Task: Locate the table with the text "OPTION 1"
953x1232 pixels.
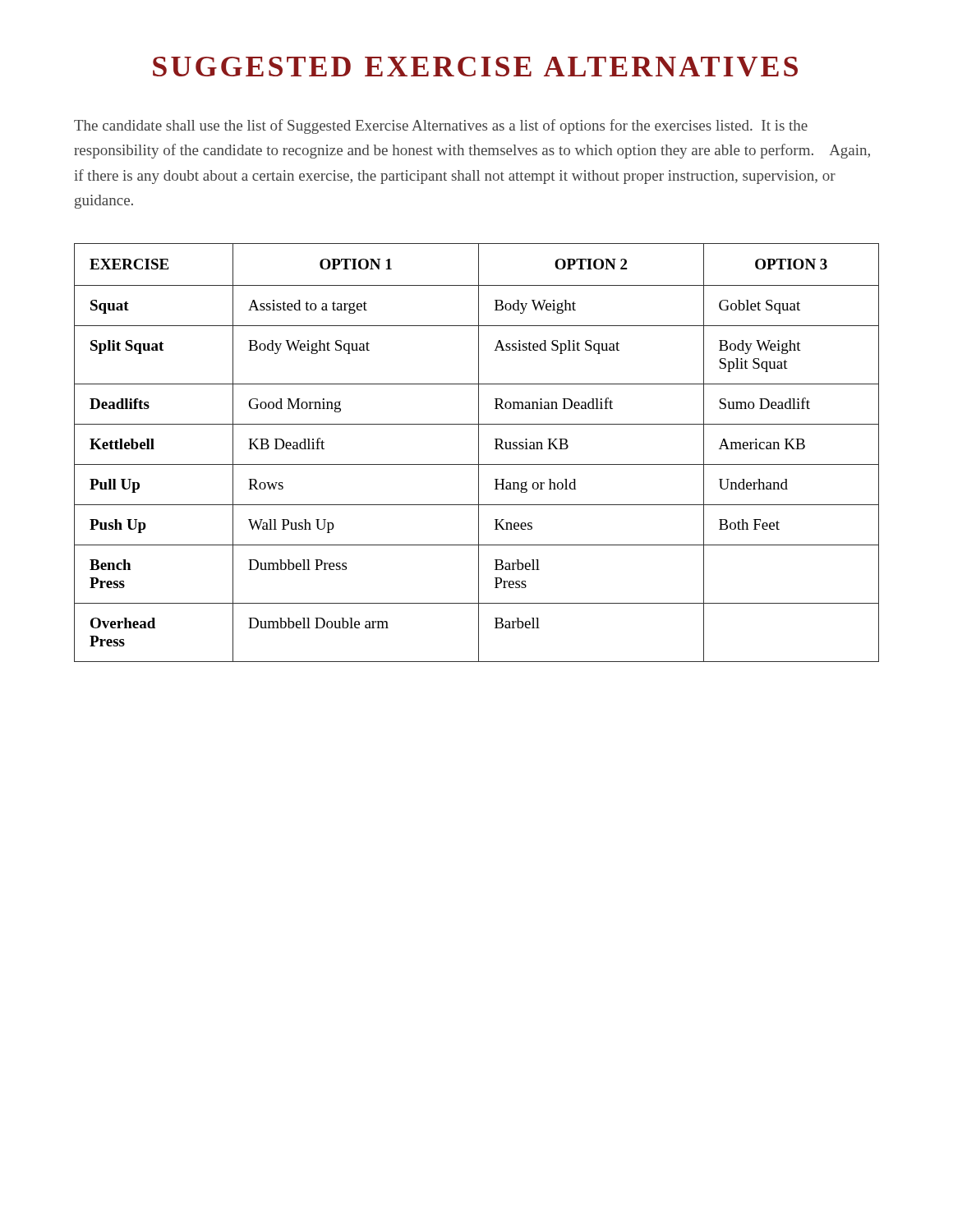Action: [x=476, y=452]
